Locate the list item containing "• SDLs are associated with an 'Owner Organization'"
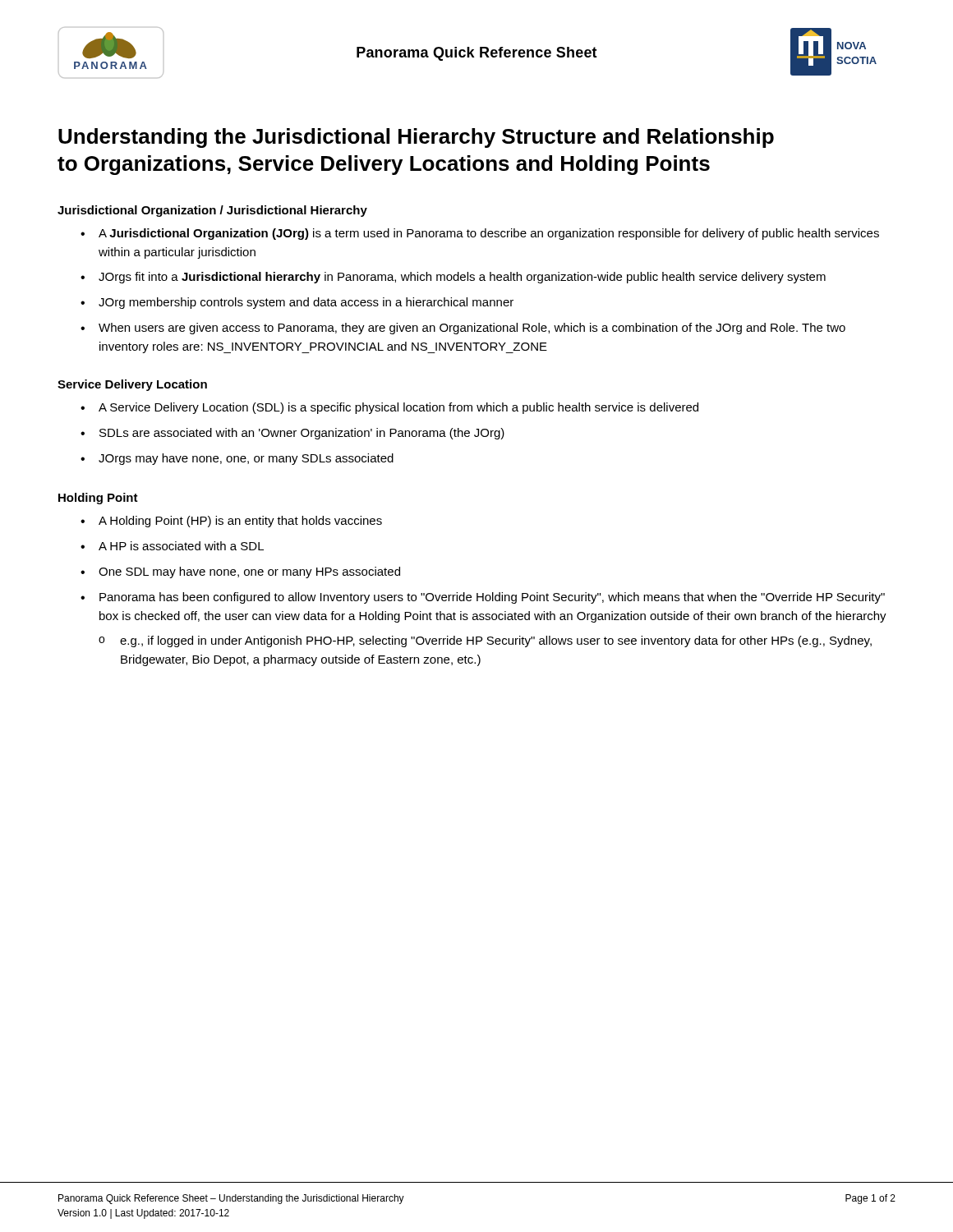The width and height of the screenshot is (953, 1232). click(488, 433)
